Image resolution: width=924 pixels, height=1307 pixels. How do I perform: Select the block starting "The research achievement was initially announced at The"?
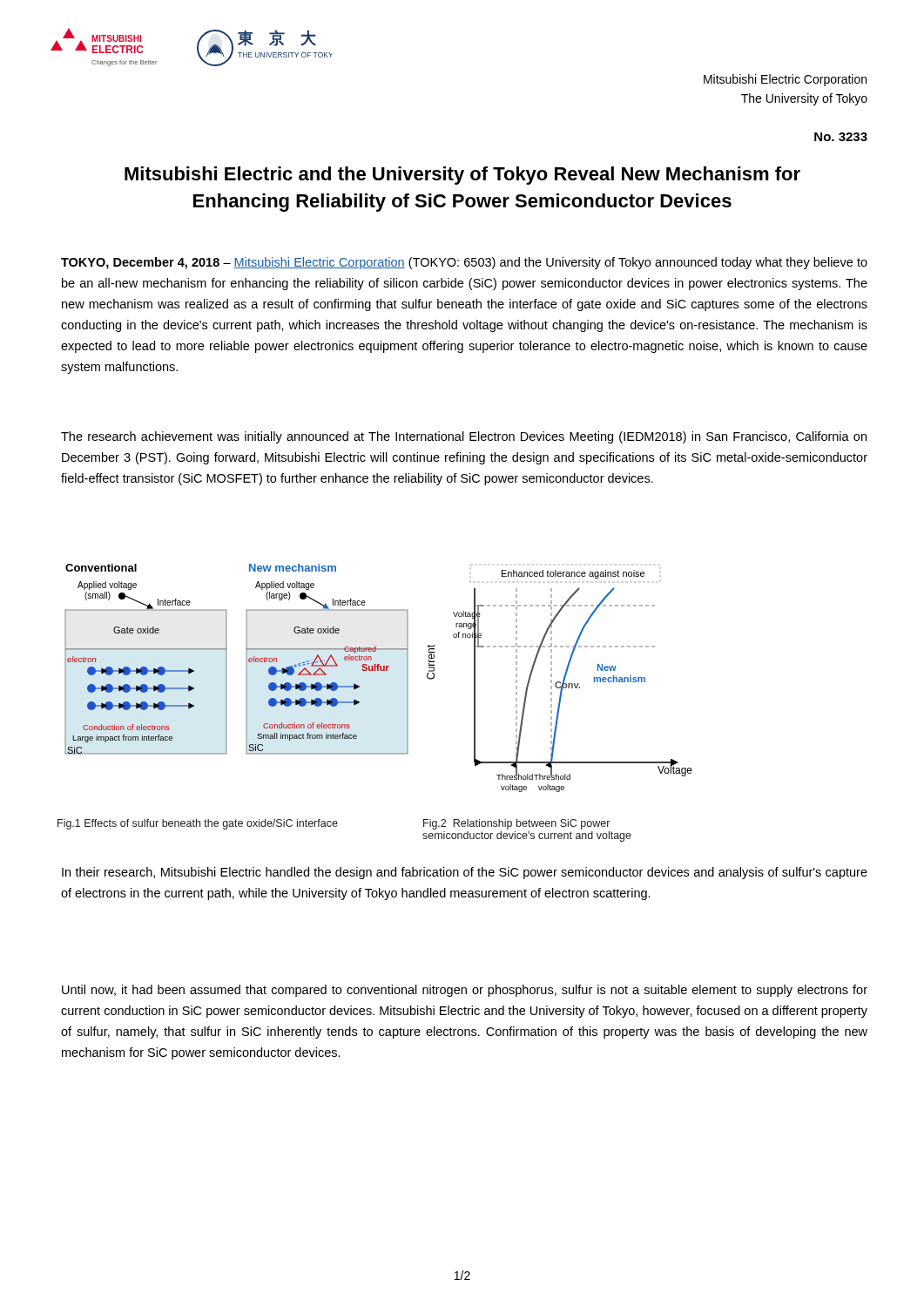coord(464,457)
